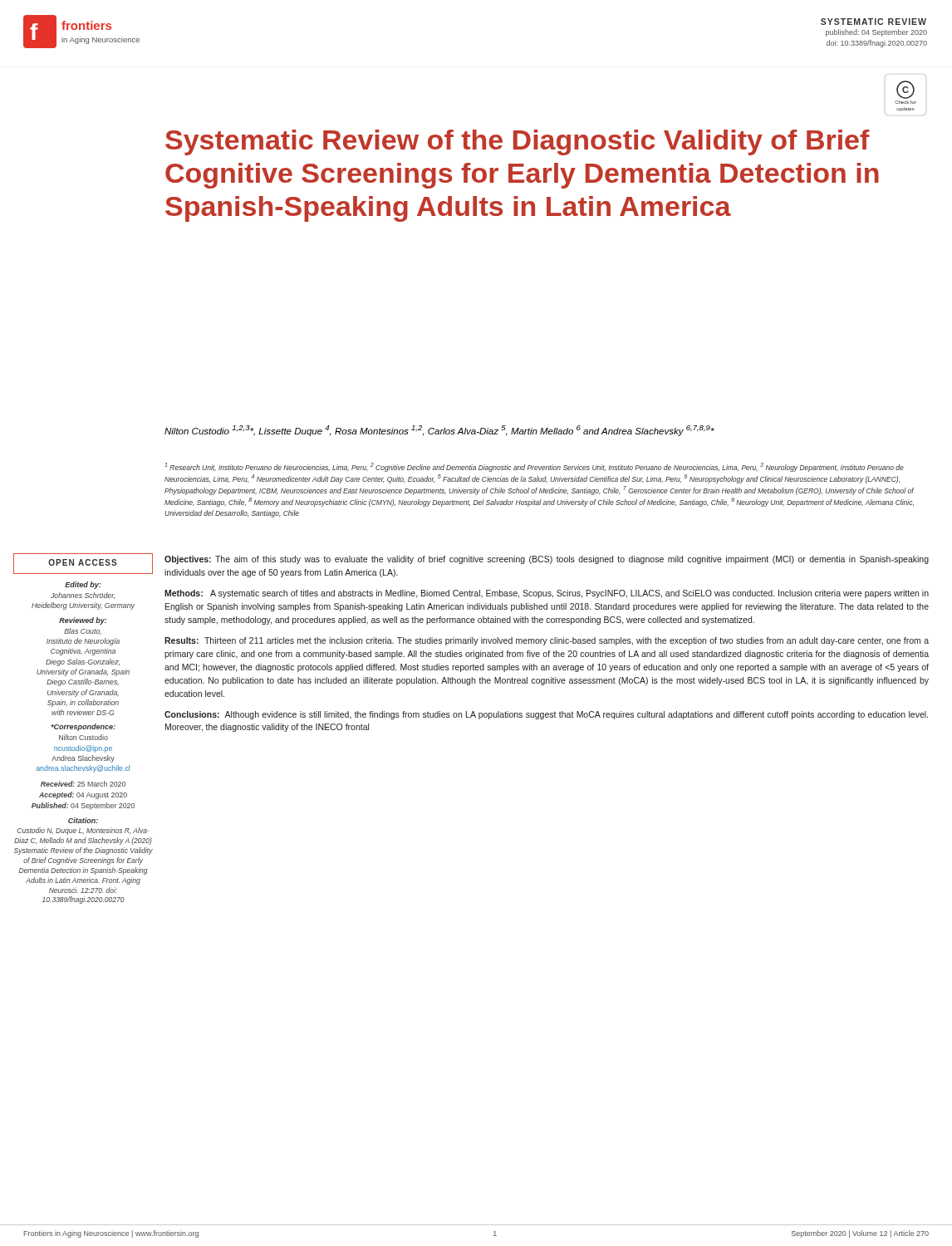Find the block on this page that starts "Objectives: The aim of"
The image size is (952, 1246).
click(547, 566)
